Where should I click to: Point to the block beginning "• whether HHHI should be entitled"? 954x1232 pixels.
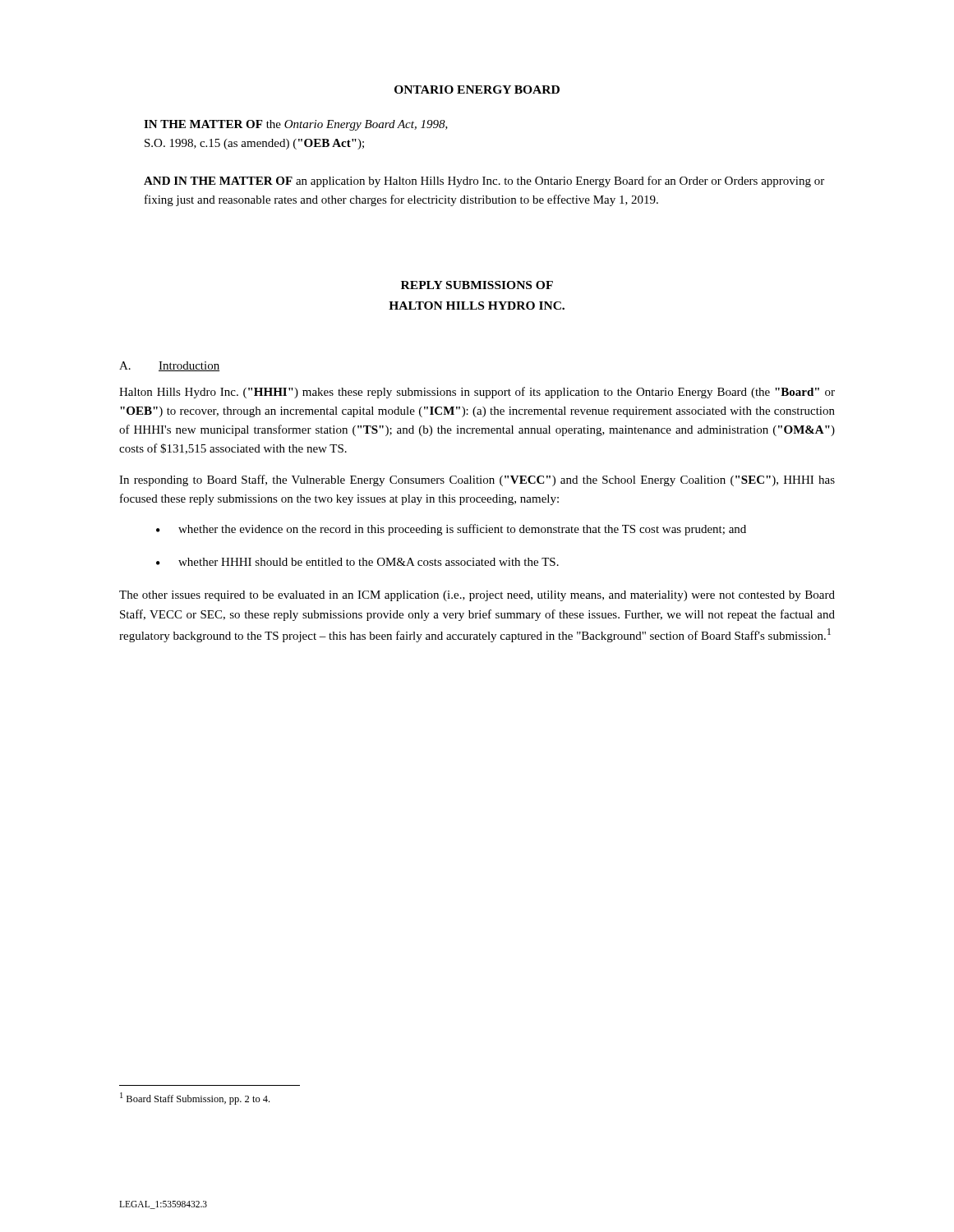pos(486,564)
